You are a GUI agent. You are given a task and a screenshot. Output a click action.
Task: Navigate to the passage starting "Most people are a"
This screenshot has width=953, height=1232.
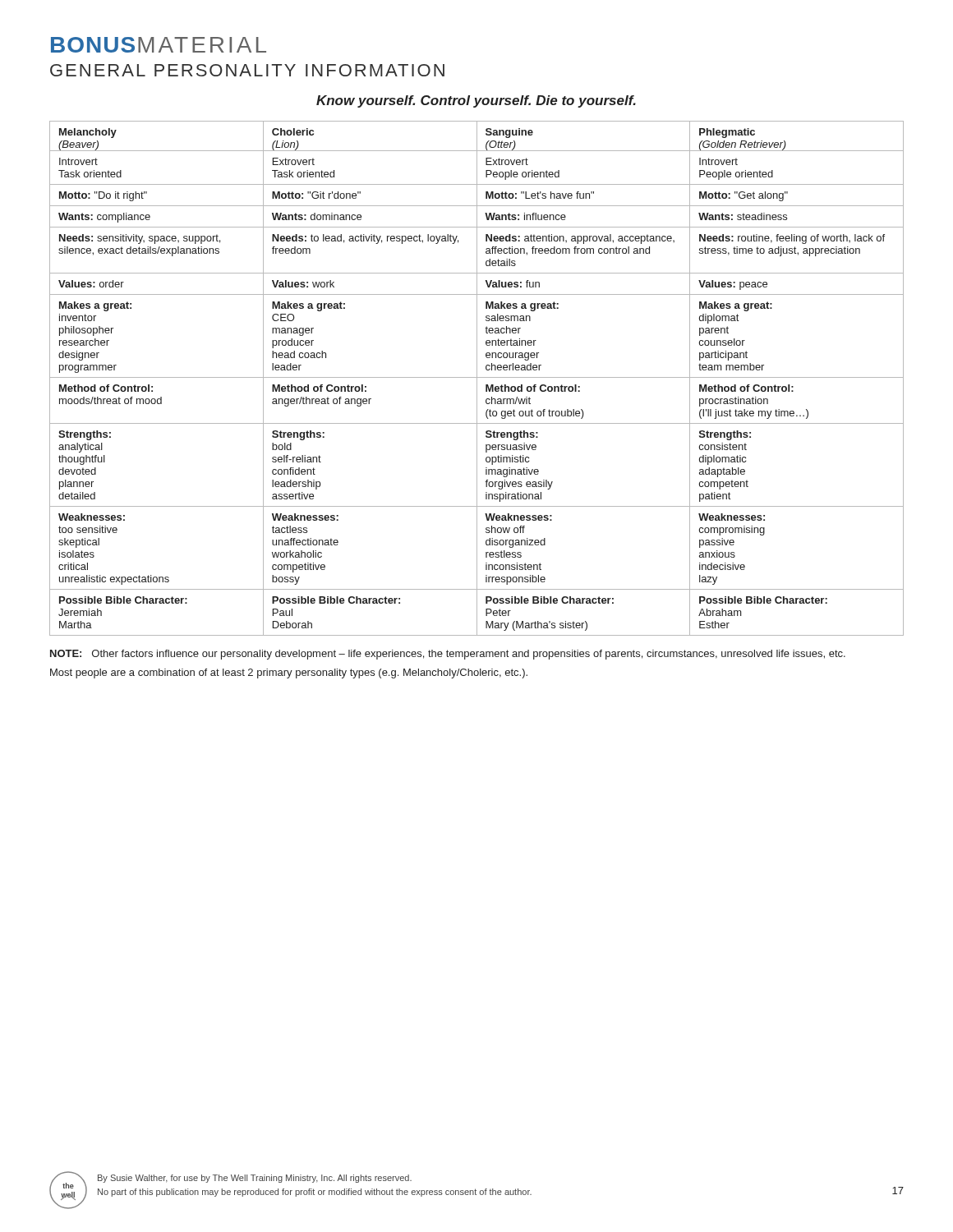coord(289,672)
